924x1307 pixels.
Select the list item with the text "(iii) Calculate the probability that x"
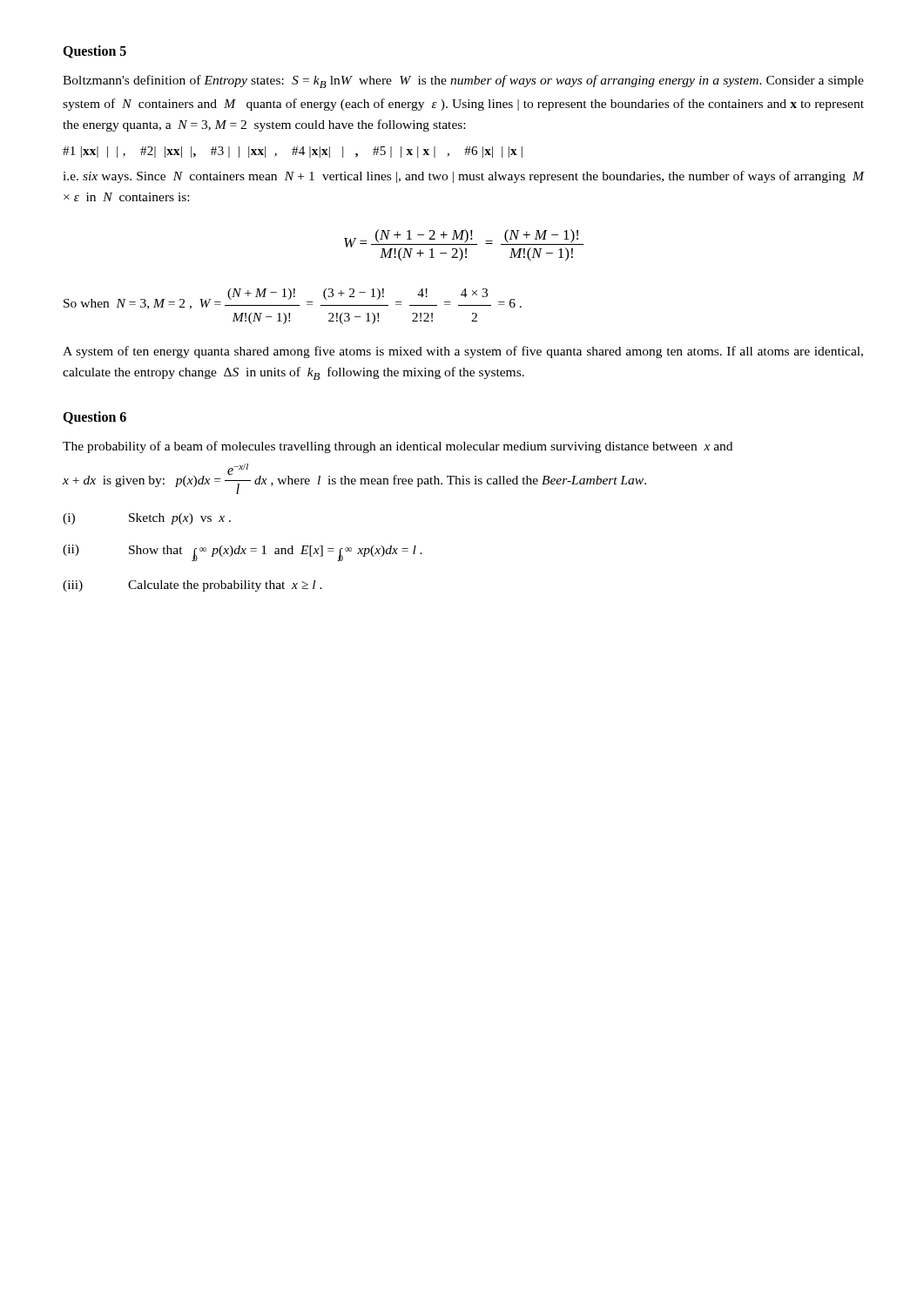[193, 585]
